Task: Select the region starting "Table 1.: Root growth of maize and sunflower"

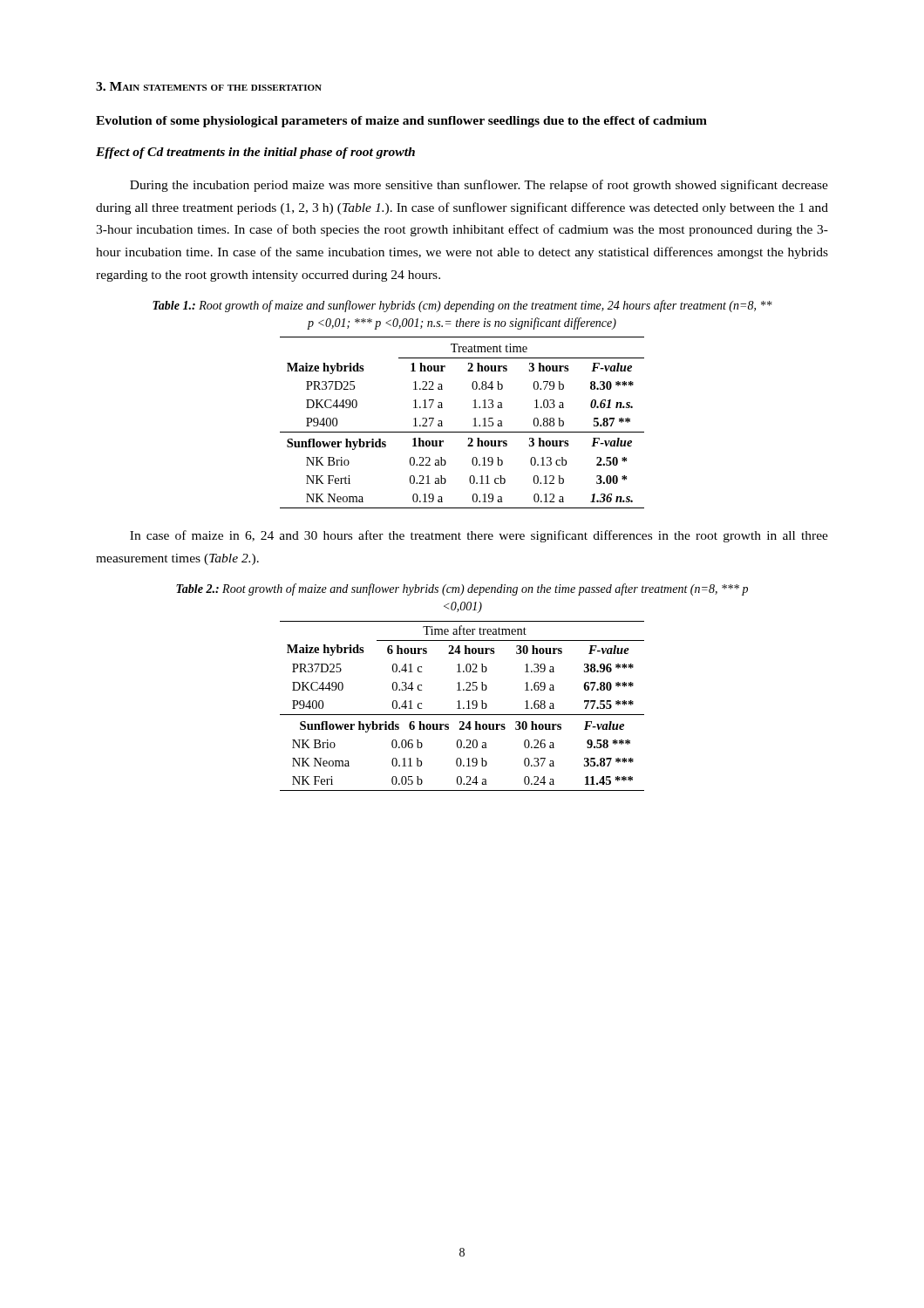Action: coord(462,314)
